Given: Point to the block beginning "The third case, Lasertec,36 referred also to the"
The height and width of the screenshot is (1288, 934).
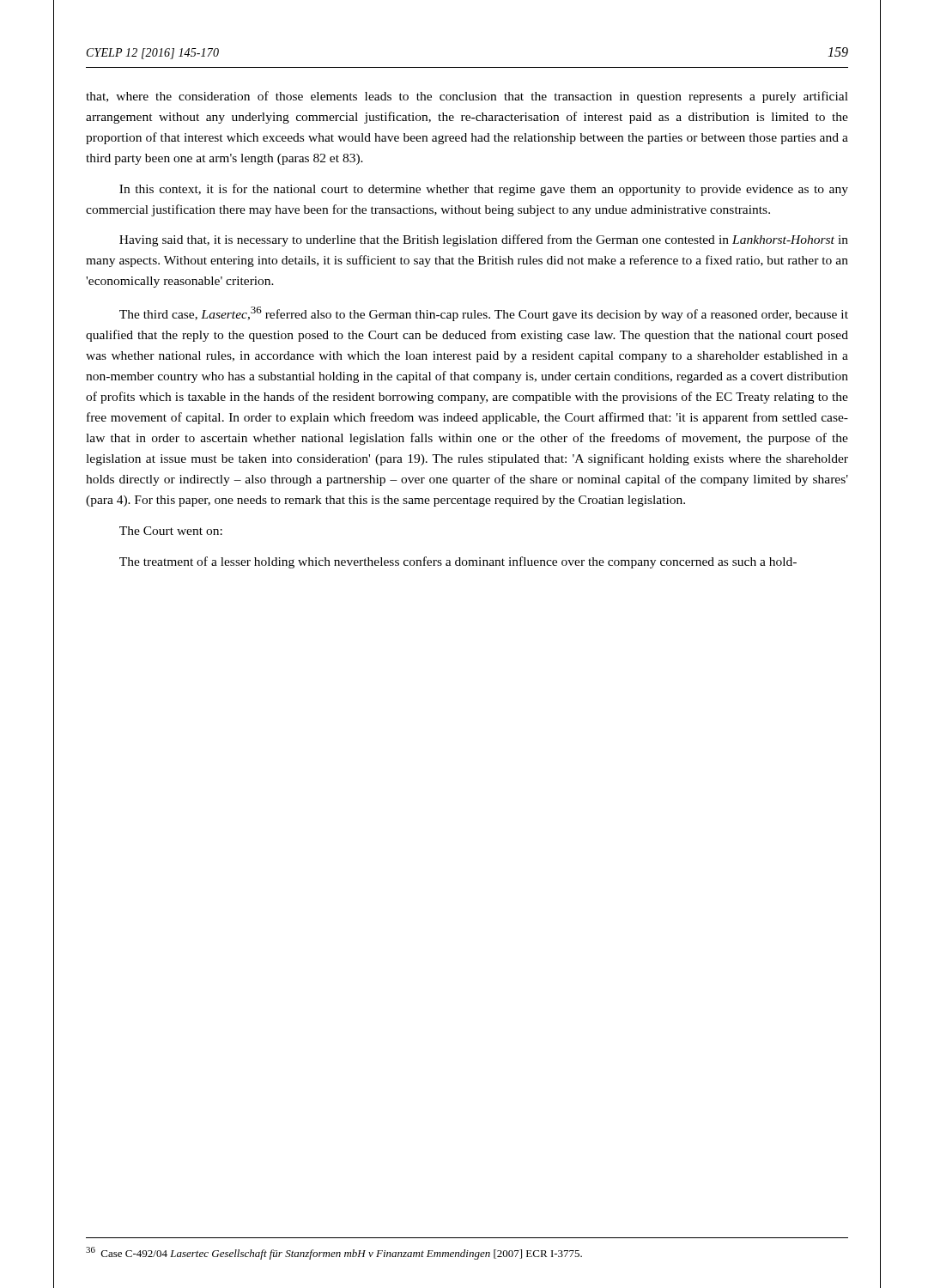Looking at the screenshot, I should [x=467, y=405].
